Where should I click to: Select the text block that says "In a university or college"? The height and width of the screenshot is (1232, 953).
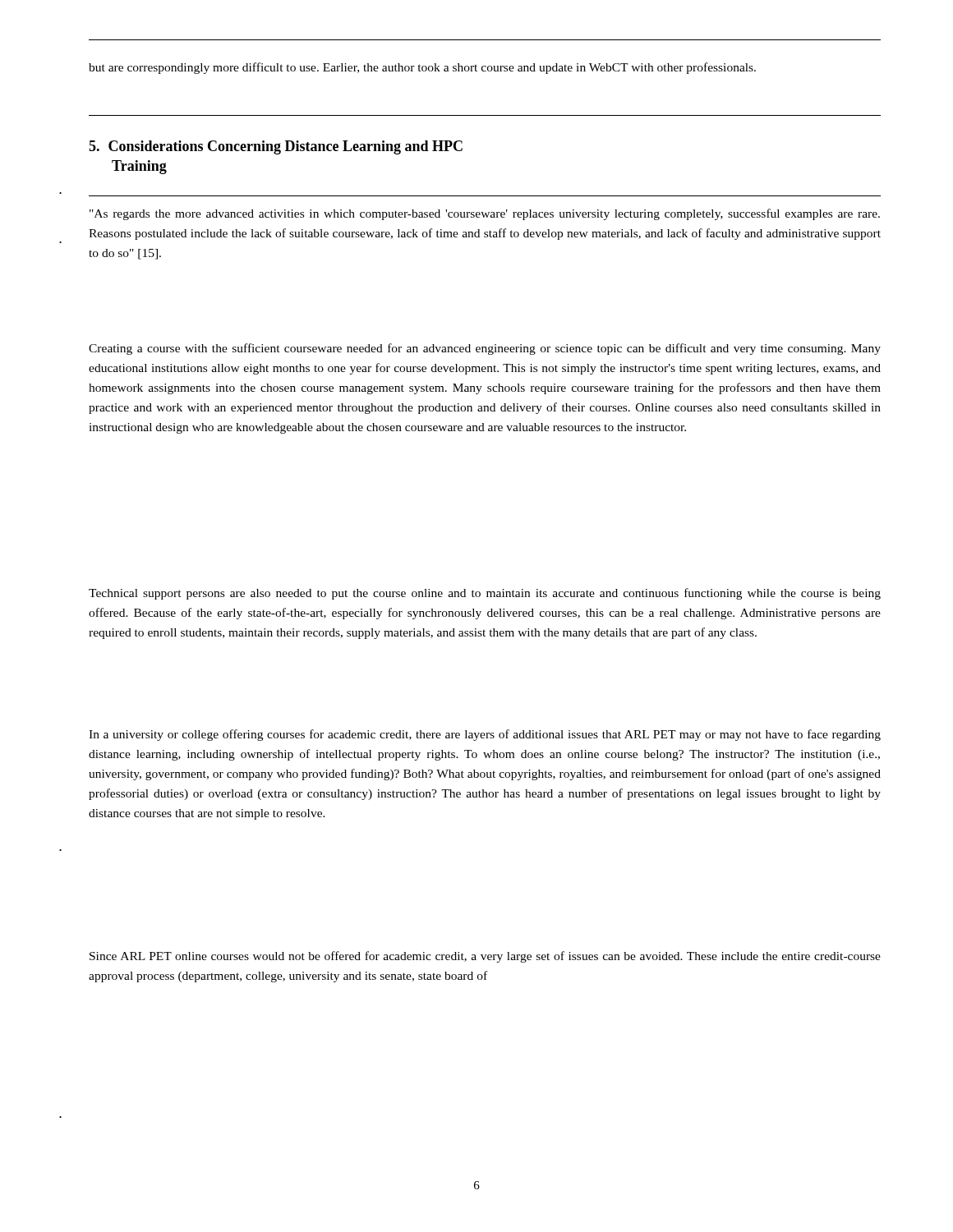point(485,774)
